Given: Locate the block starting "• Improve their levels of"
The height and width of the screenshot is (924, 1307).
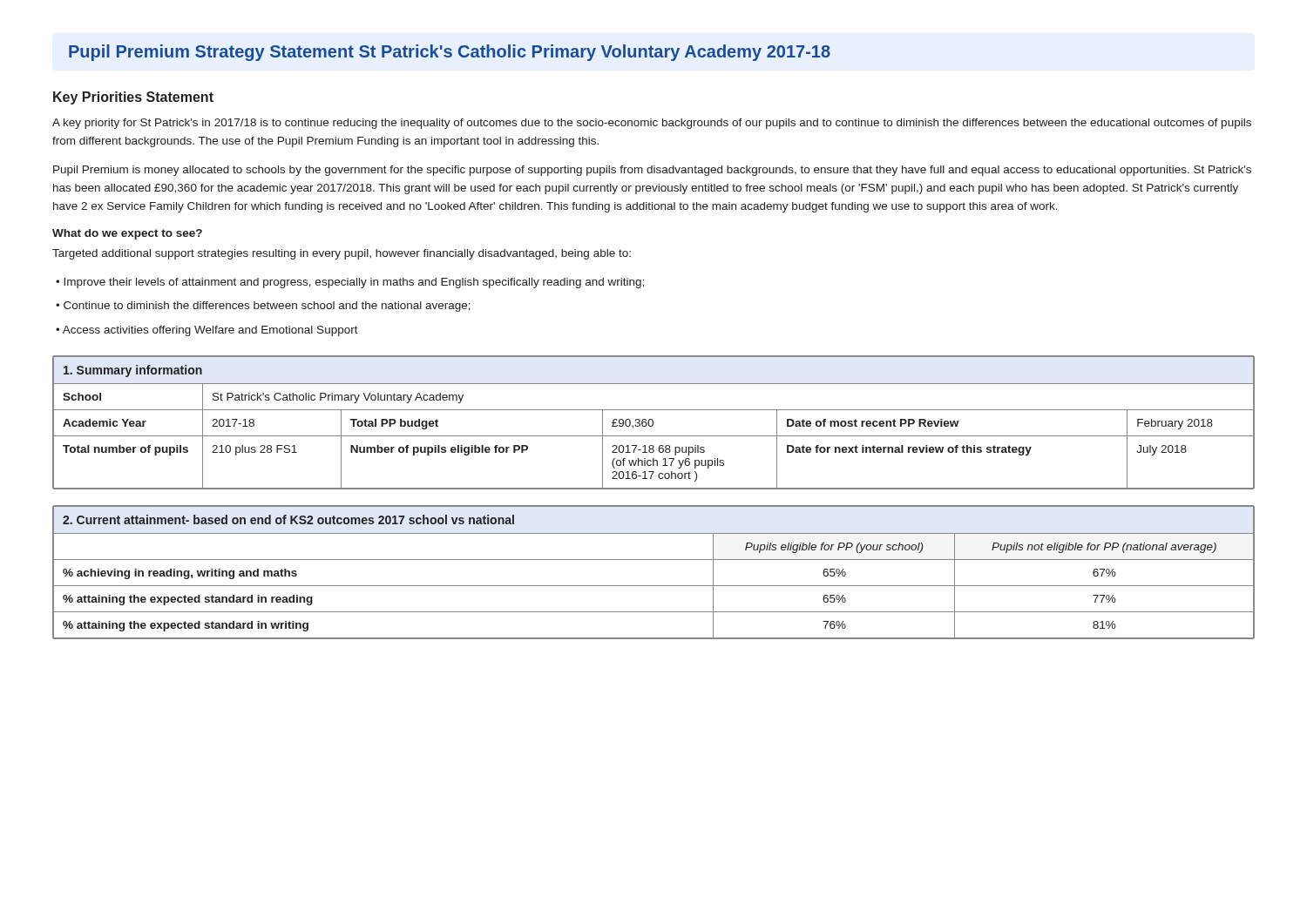Looking at the screenshot, I should [350, 281].
